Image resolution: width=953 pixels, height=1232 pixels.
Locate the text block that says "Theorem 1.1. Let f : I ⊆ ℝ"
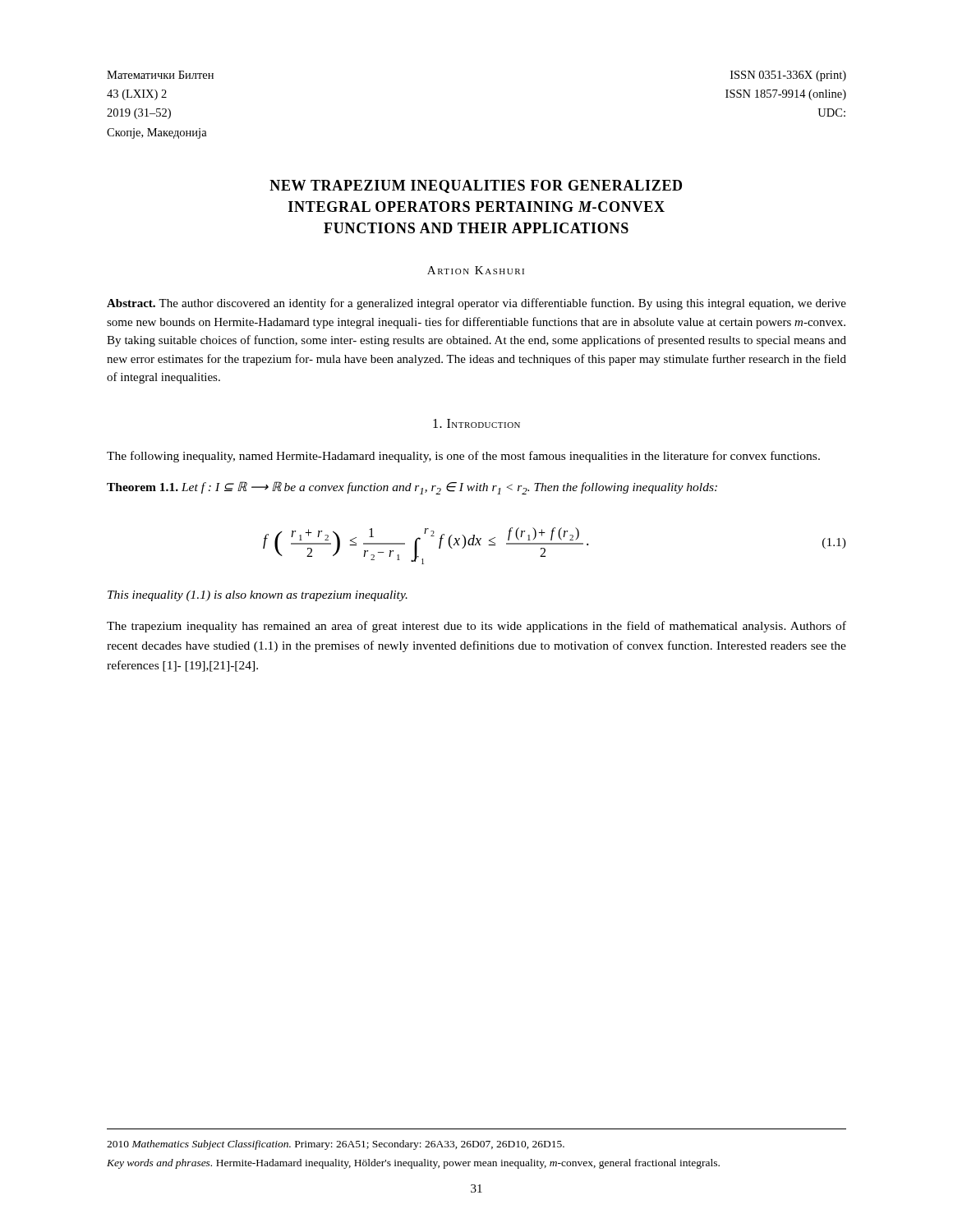[413, 488]
